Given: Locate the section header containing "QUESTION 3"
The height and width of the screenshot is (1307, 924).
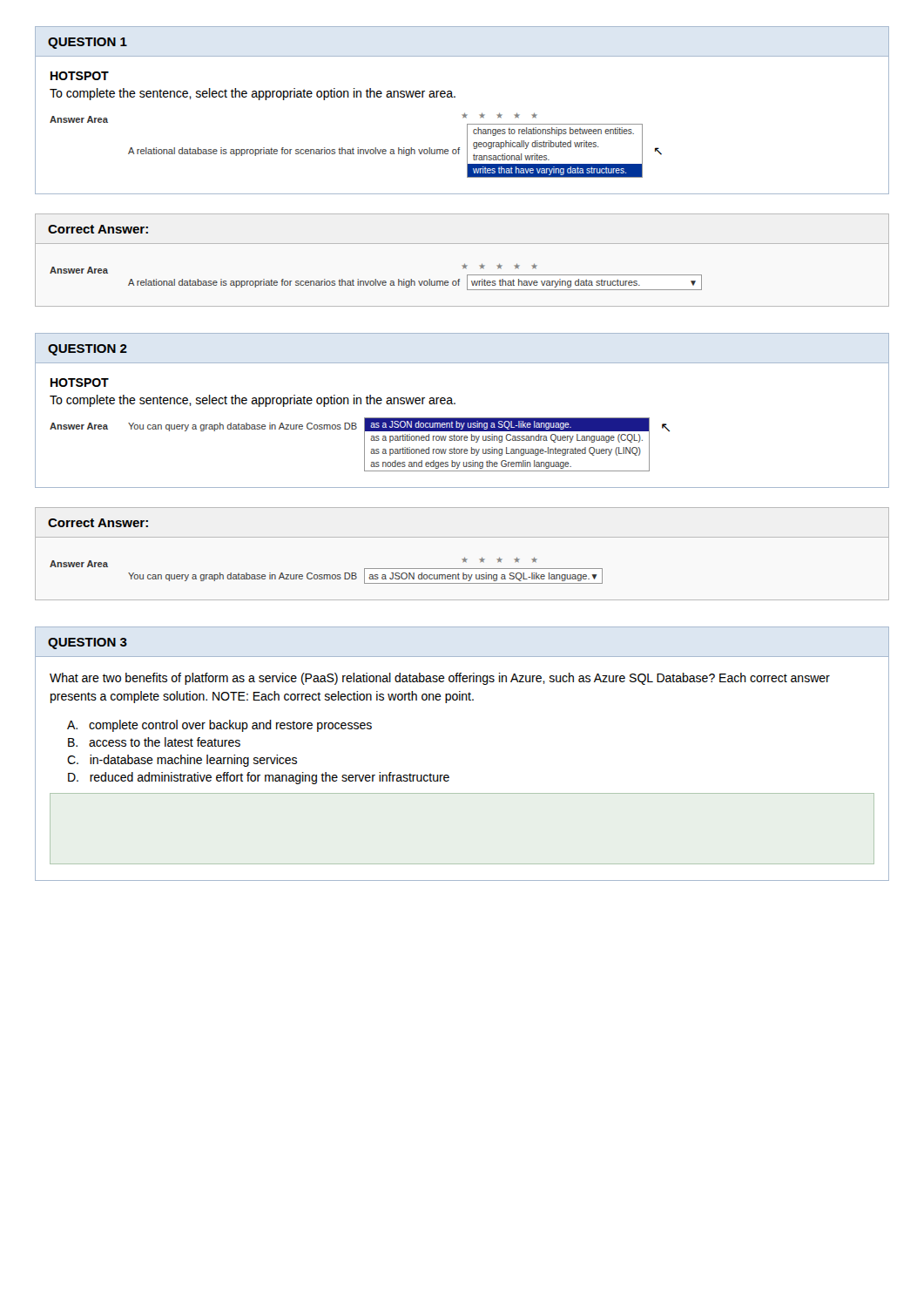Looking at the screenshot, I should (x=87, y=642).
